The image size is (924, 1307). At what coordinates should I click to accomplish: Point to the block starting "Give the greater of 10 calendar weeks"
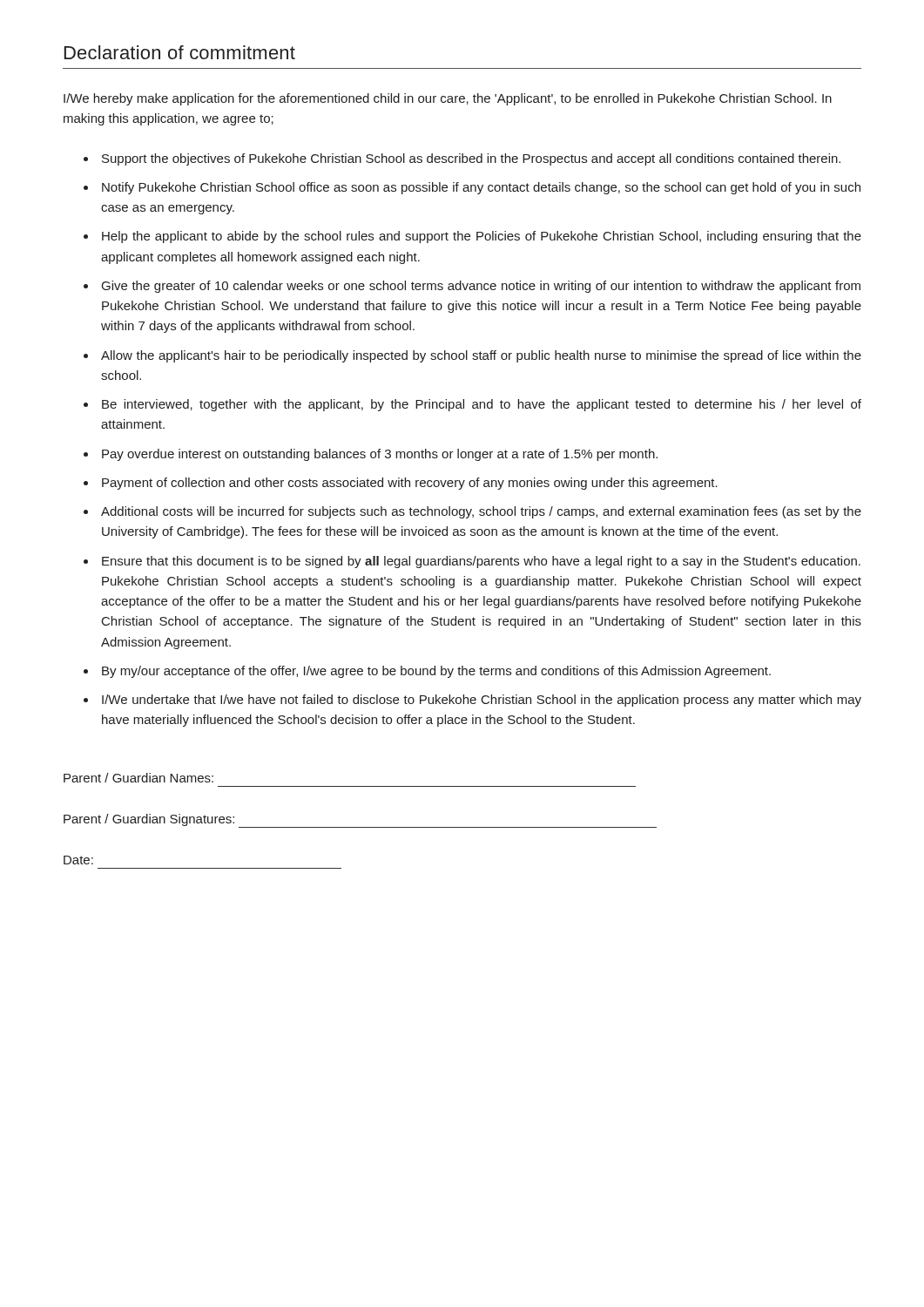pyautogui.click(x=481, y=305)
